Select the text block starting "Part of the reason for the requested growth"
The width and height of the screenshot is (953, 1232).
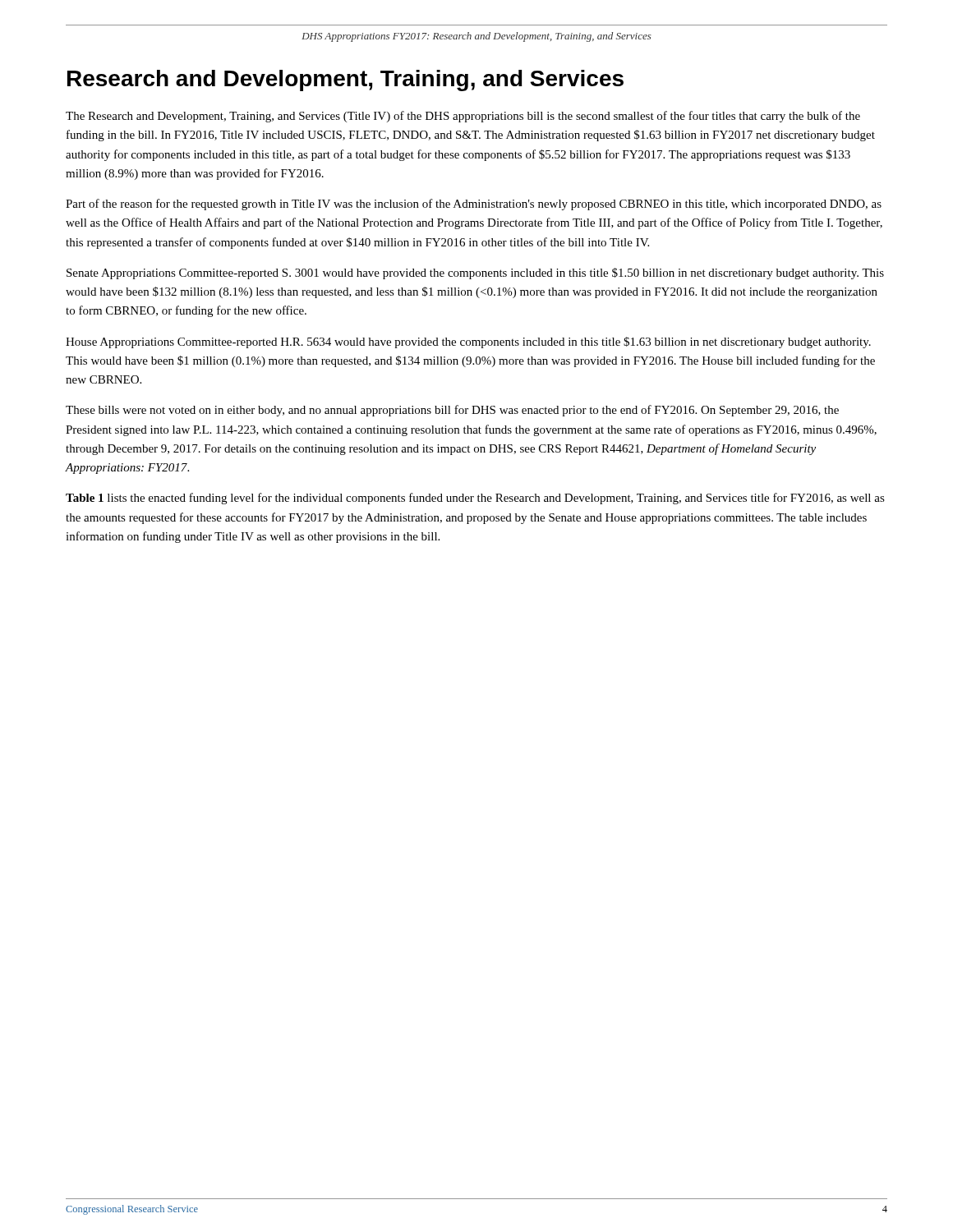coord(474,223)
